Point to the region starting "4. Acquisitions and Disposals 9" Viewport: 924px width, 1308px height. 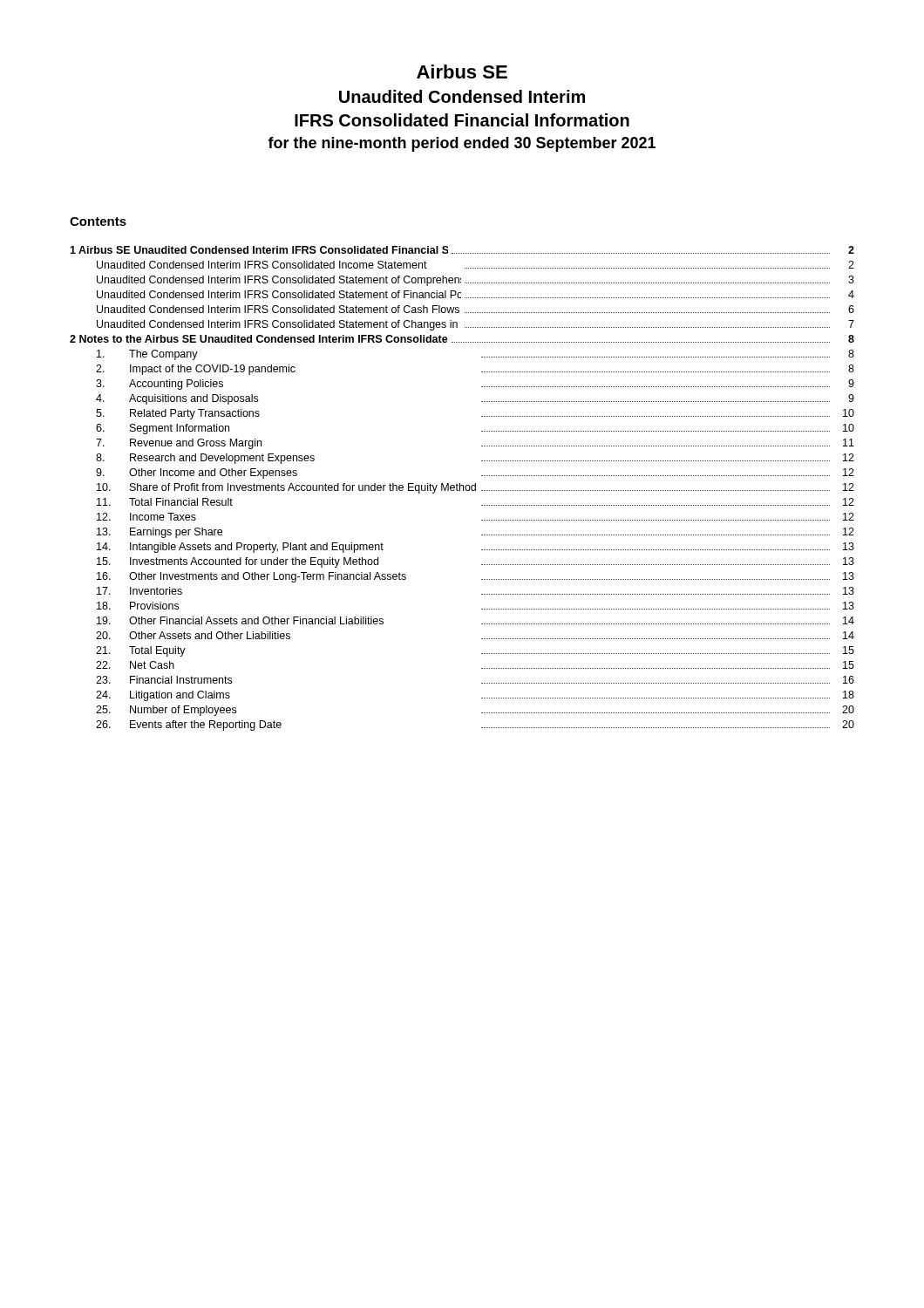pyautogui.click(x=475, y=398)
